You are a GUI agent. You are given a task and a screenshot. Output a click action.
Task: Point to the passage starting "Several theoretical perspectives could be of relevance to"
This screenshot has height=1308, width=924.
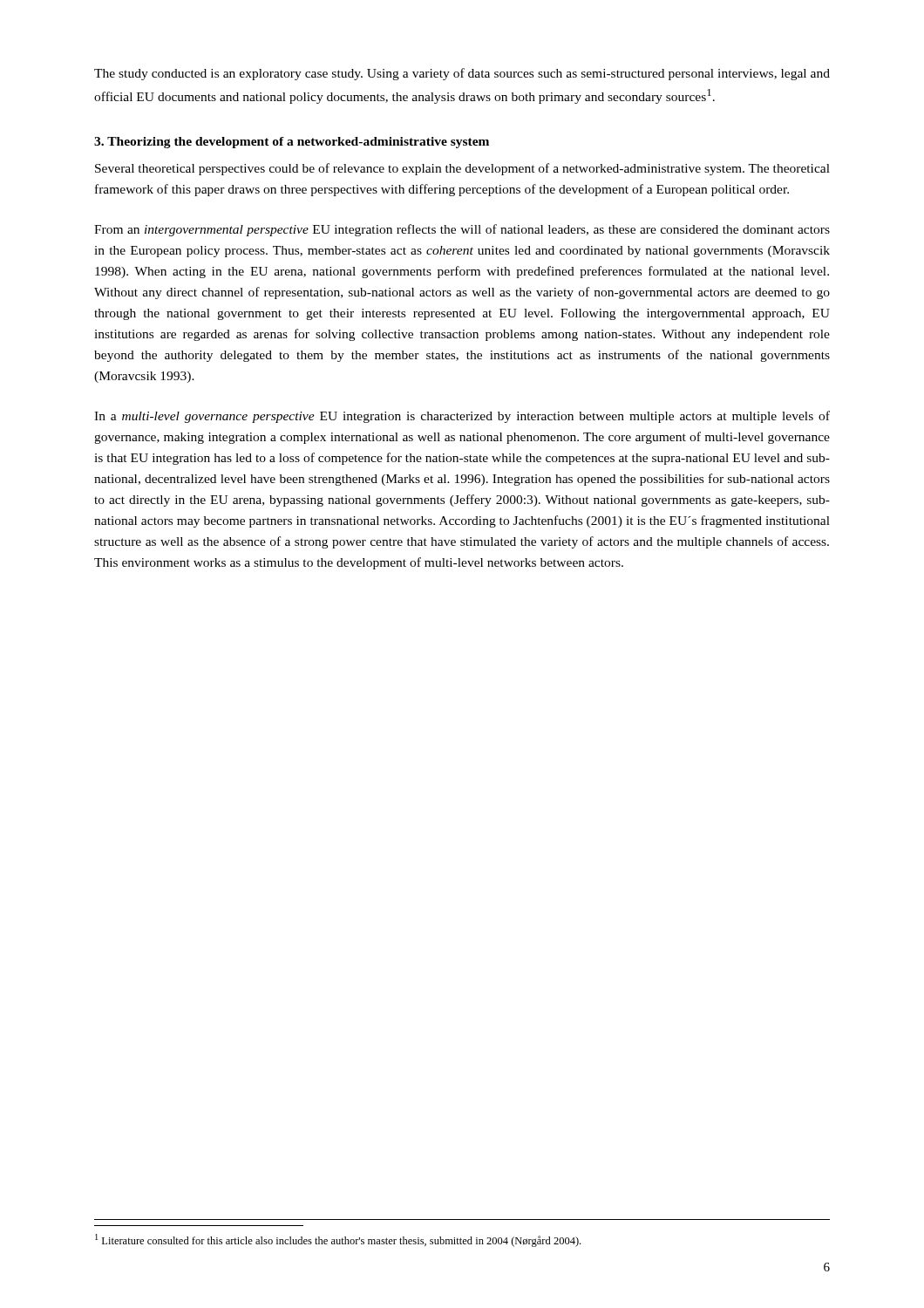[462, 178]
